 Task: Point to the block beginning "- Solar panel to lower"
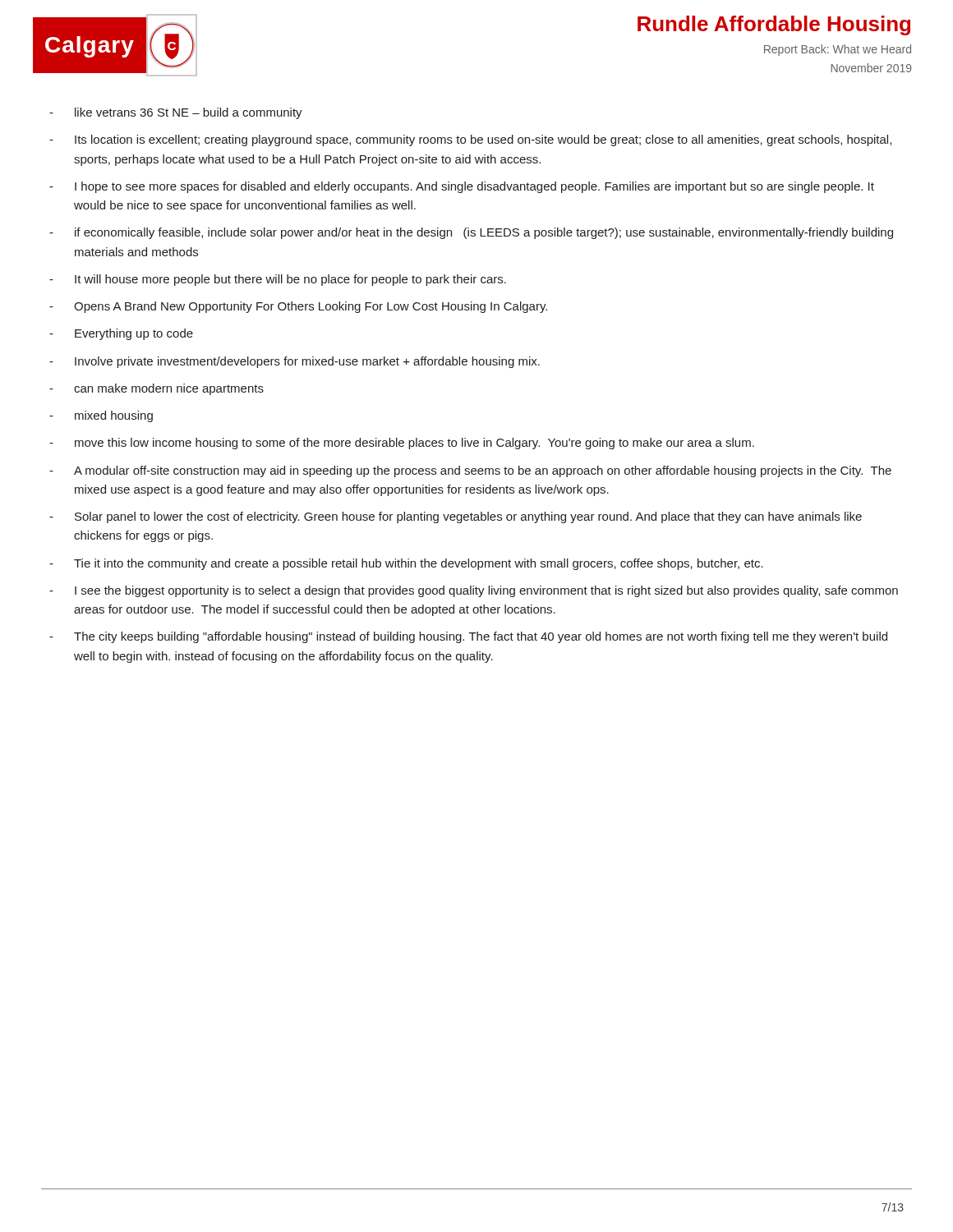click(476, 526)
